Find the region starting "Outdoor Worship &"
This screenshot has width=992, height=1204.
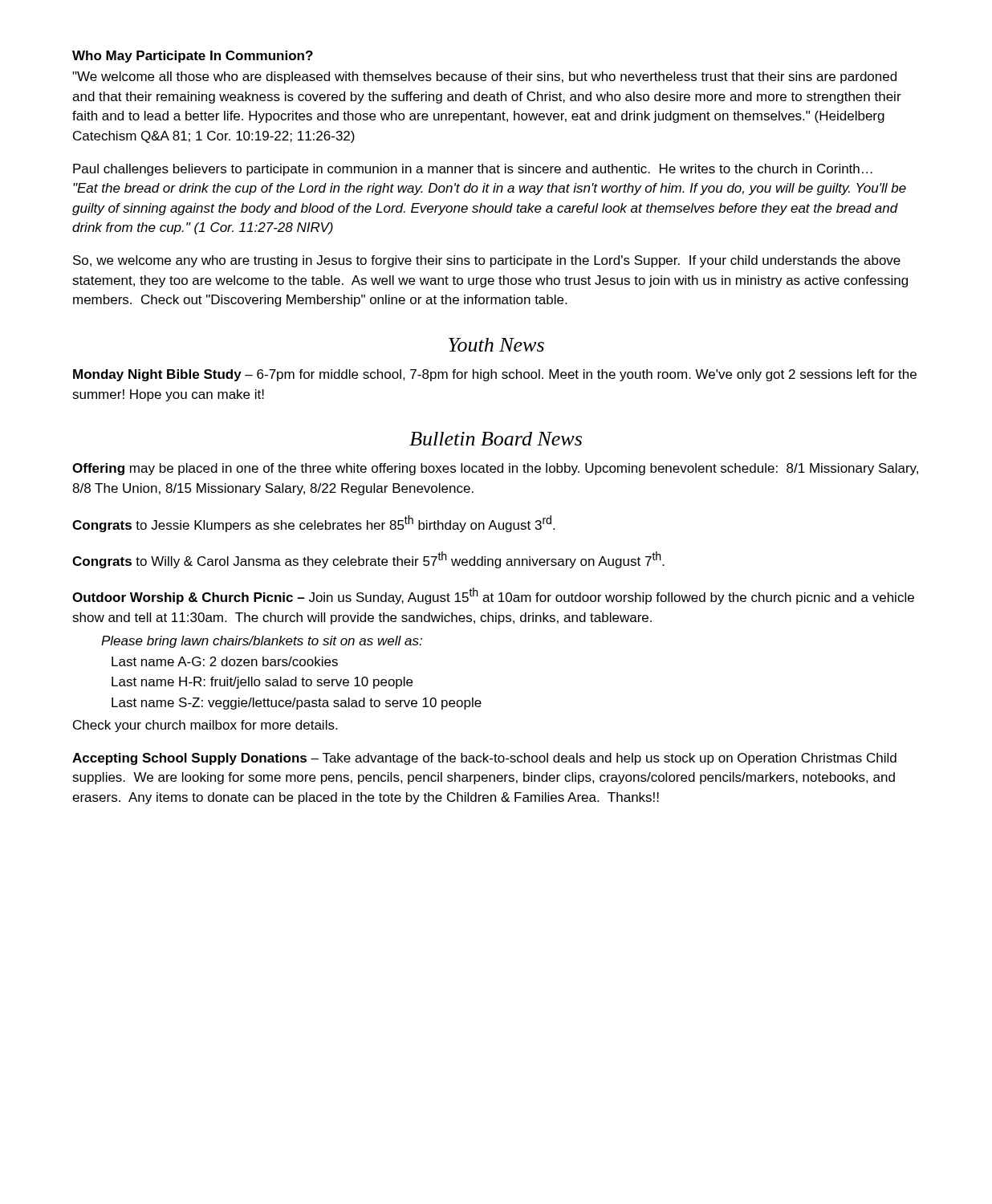[493, 605]
